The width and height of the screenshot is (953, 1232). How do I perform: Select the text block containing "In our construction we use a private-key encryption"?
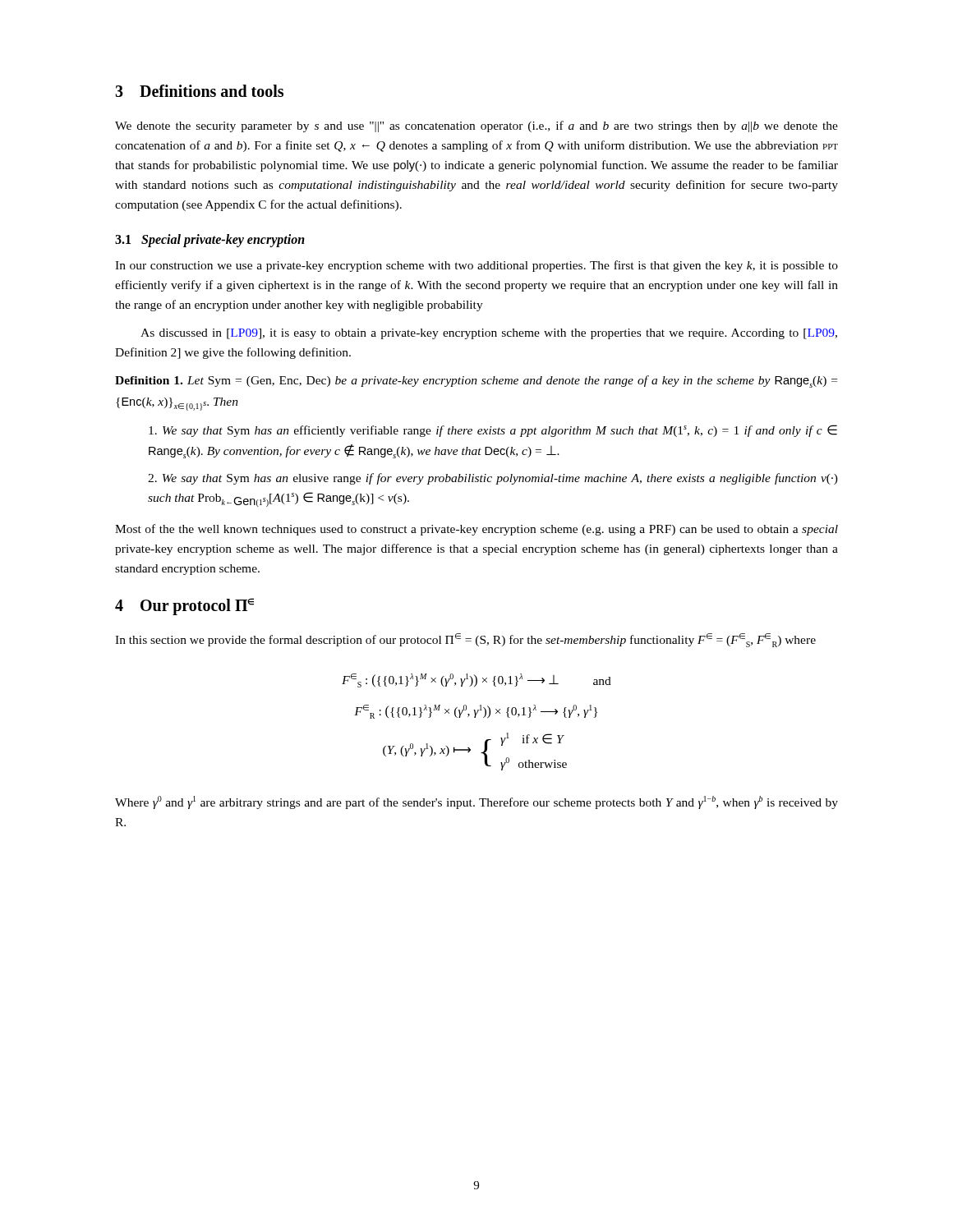[x=476, y=285]
